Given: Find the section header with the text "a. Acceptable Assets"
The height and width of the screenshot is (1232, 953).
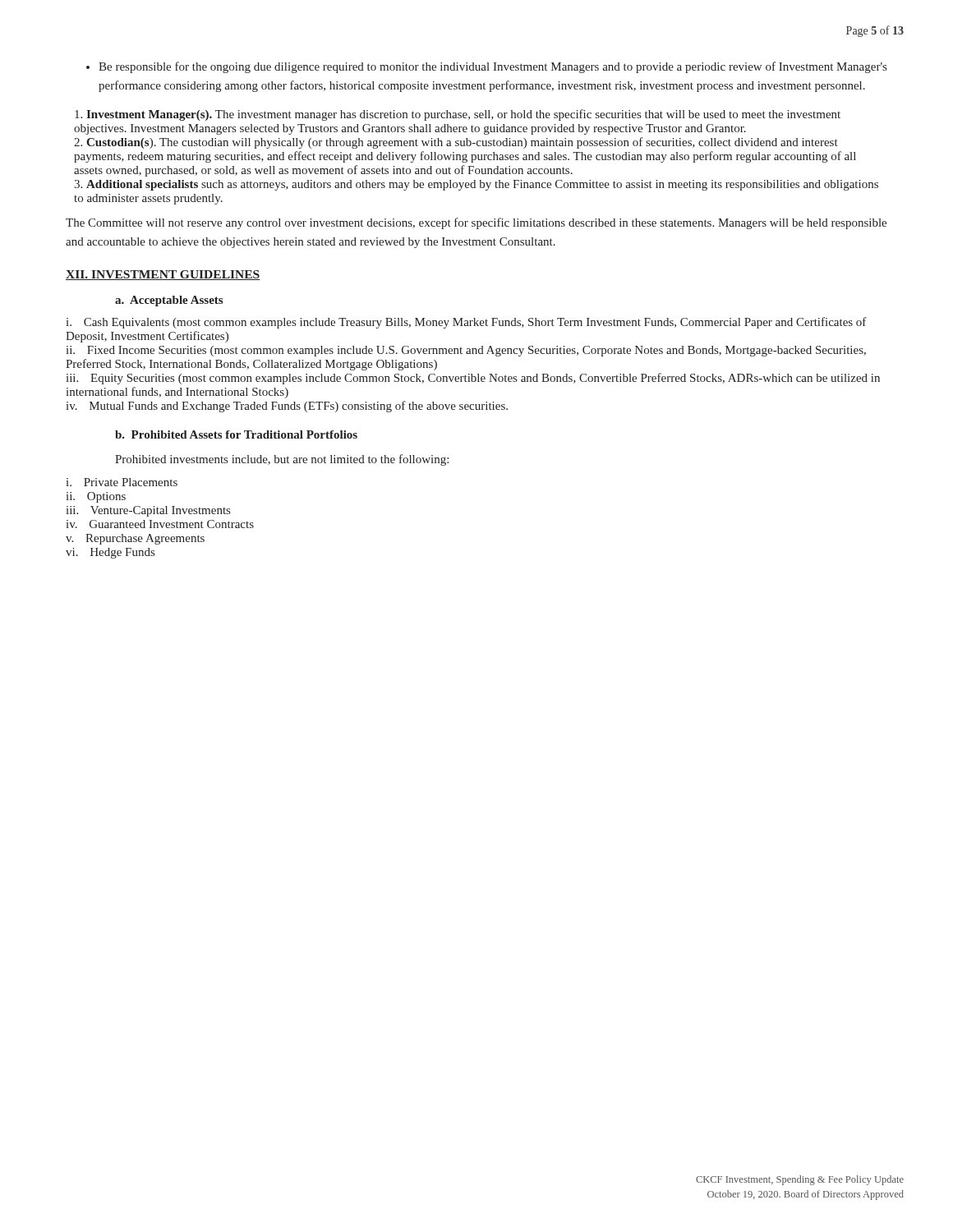Looking at the screenshot, I should click(169, 299).
